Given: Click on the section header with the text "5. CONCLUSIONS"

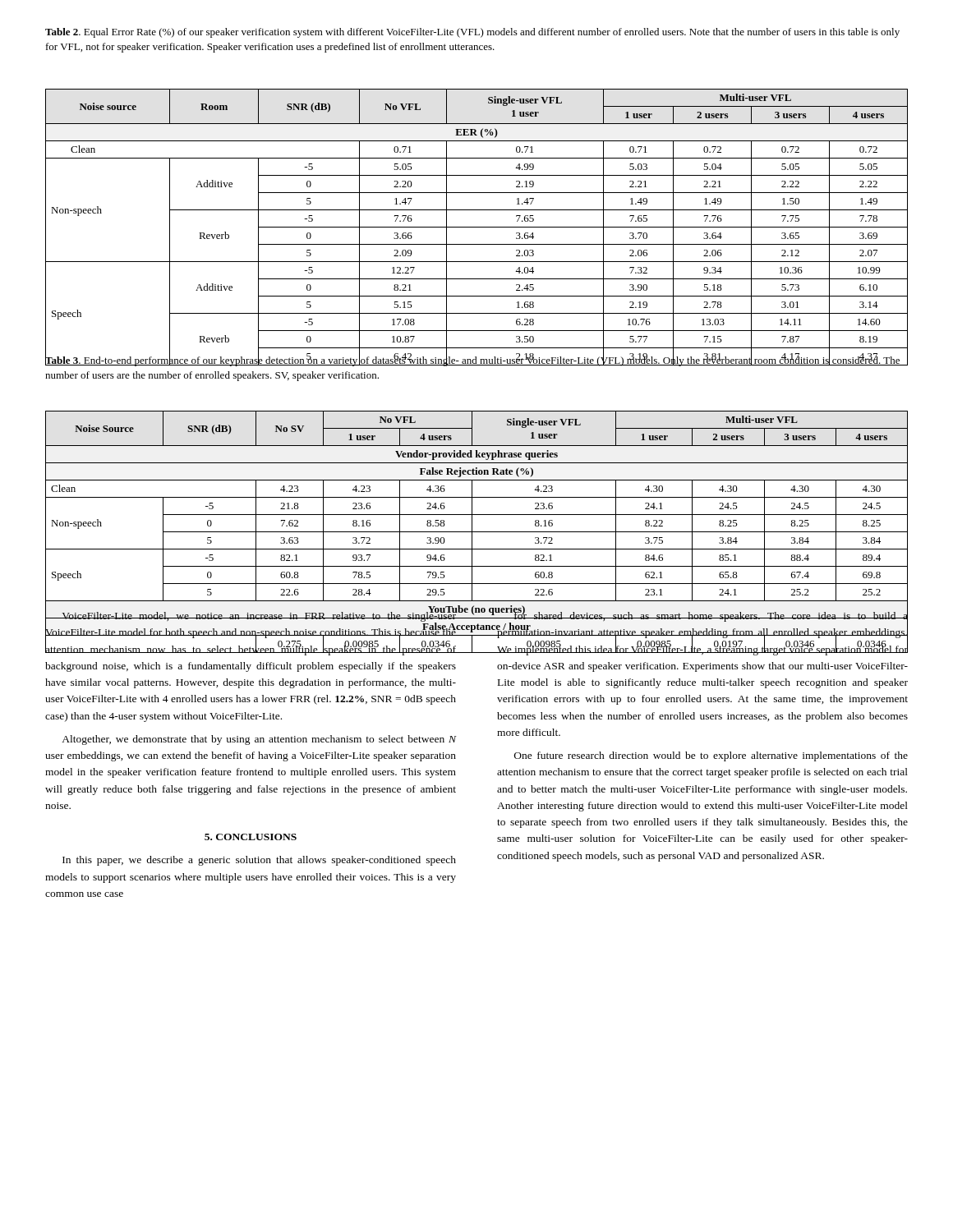Looking at the screenshot, I should pos(251,837).
